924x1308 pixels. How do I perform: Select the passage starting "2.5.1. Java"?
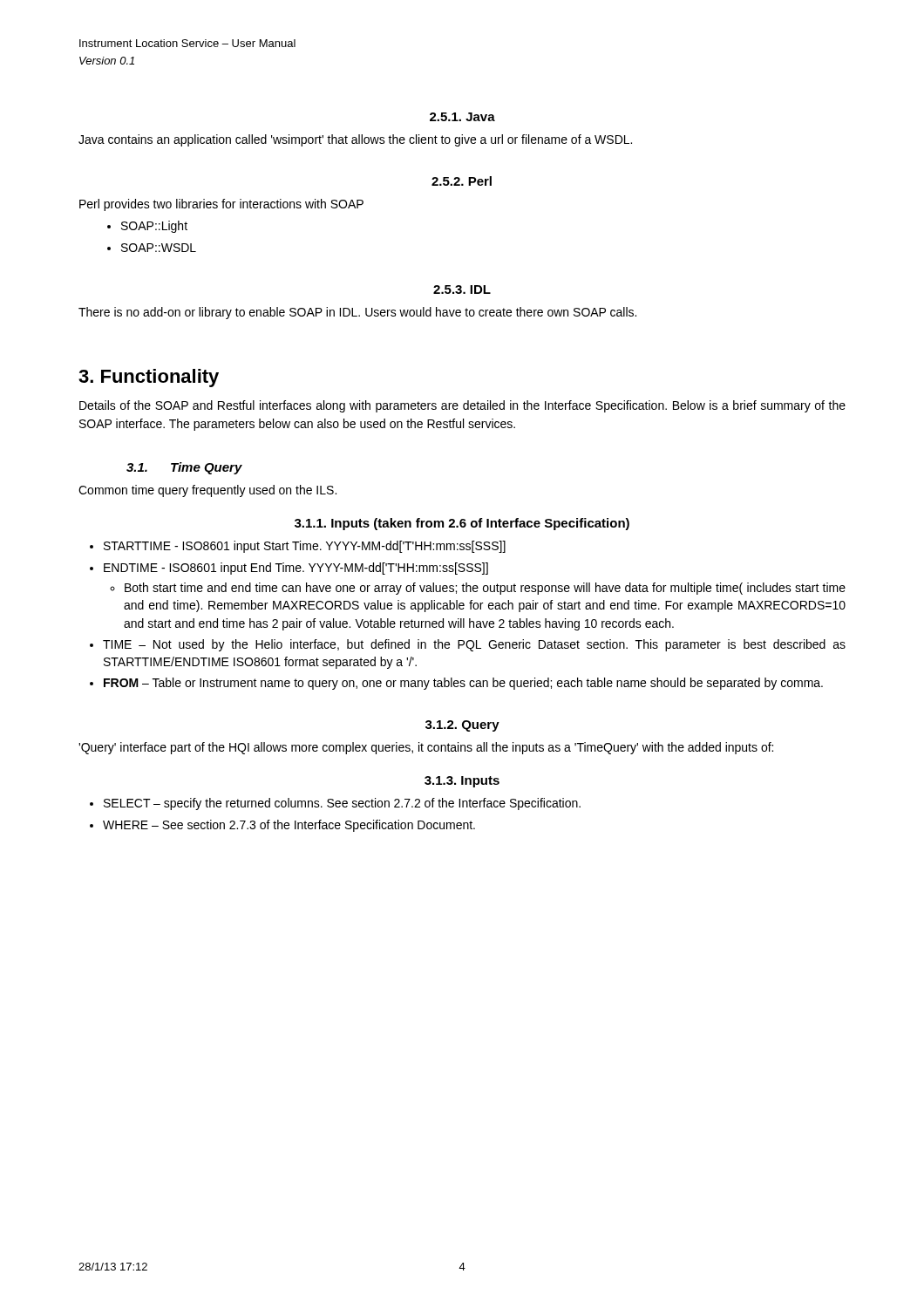[462, 116]
